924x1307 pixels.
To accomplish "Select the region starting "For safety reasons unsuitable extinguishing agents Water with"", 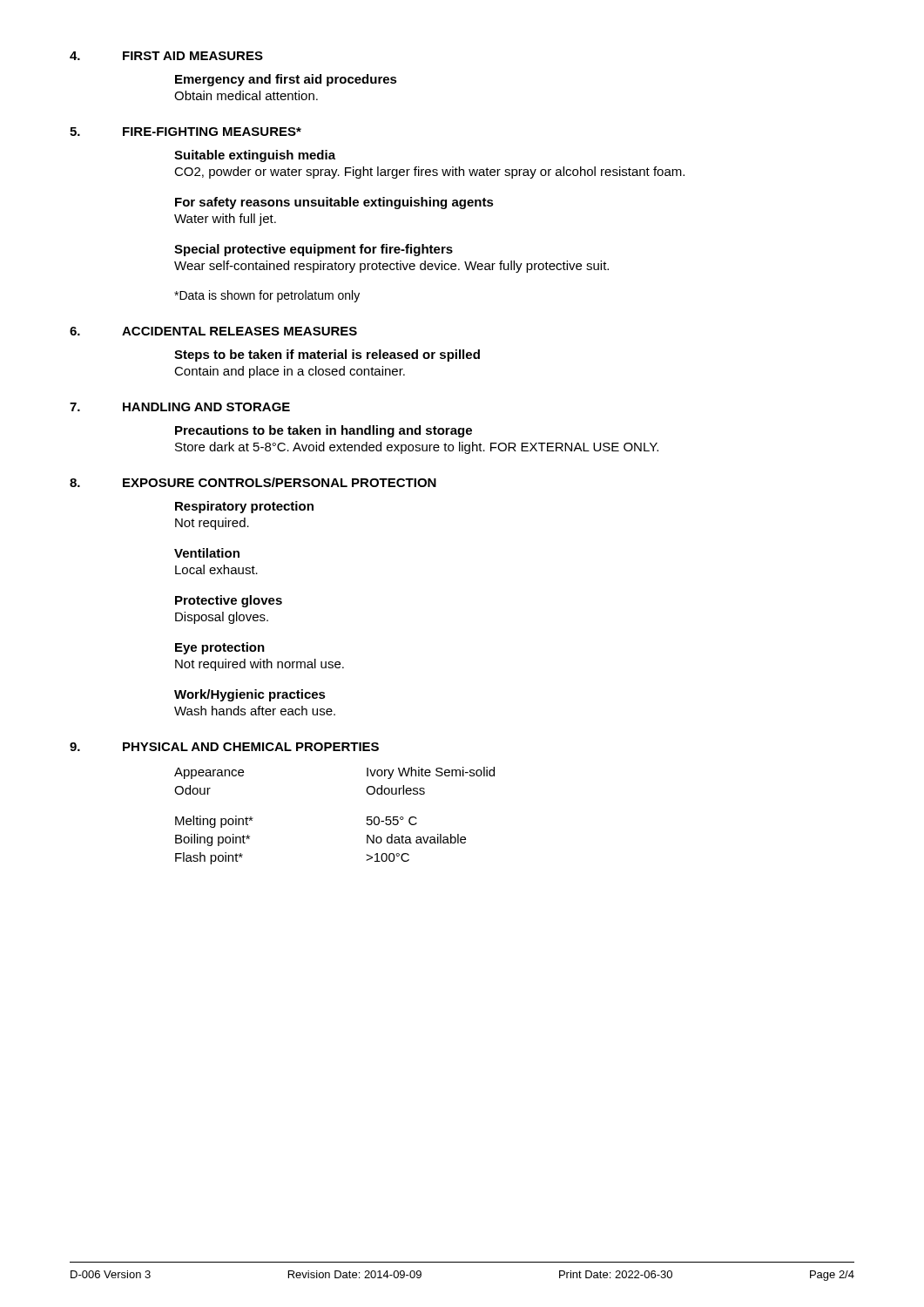I will tap(334, 203).
